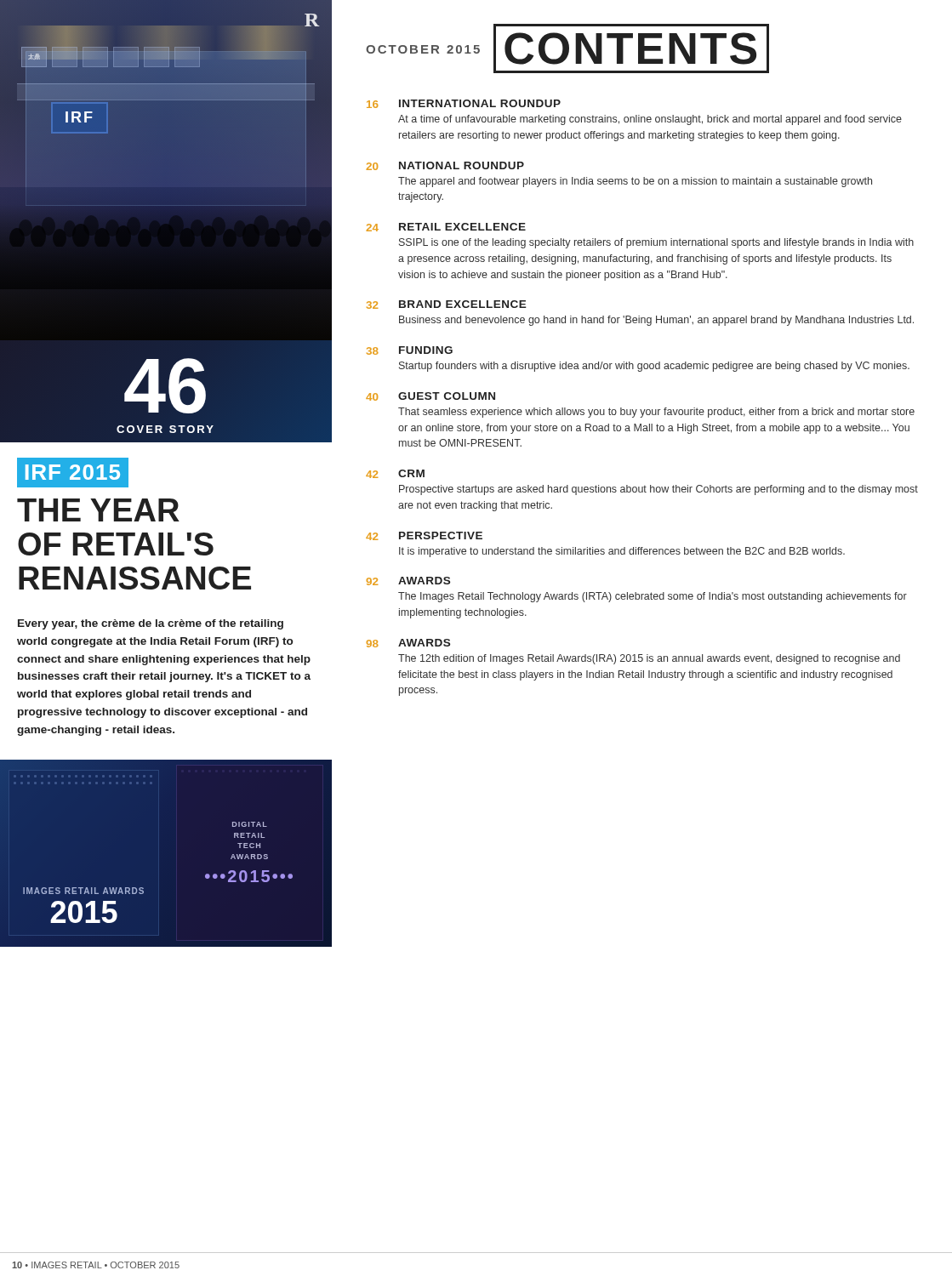Viewport: 952px width, 1276px height.
Task: Find the block starting "OCTOBER 2015 CONTENTS"
Action: point(568,48)
